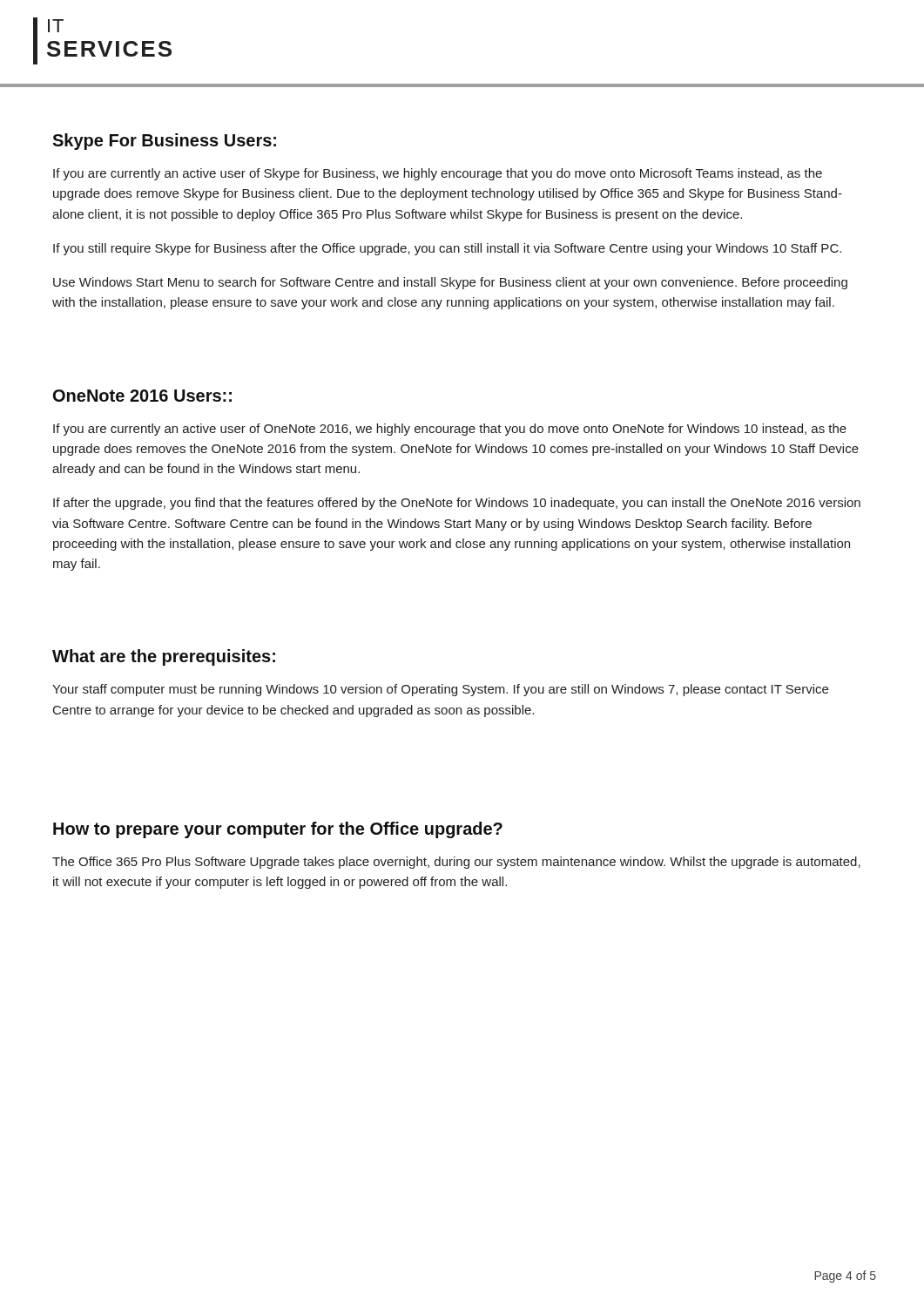Select the block starting "How to prepare your computer for"
The width and height of the screenshot is (924, 1307).
[278, 828]
